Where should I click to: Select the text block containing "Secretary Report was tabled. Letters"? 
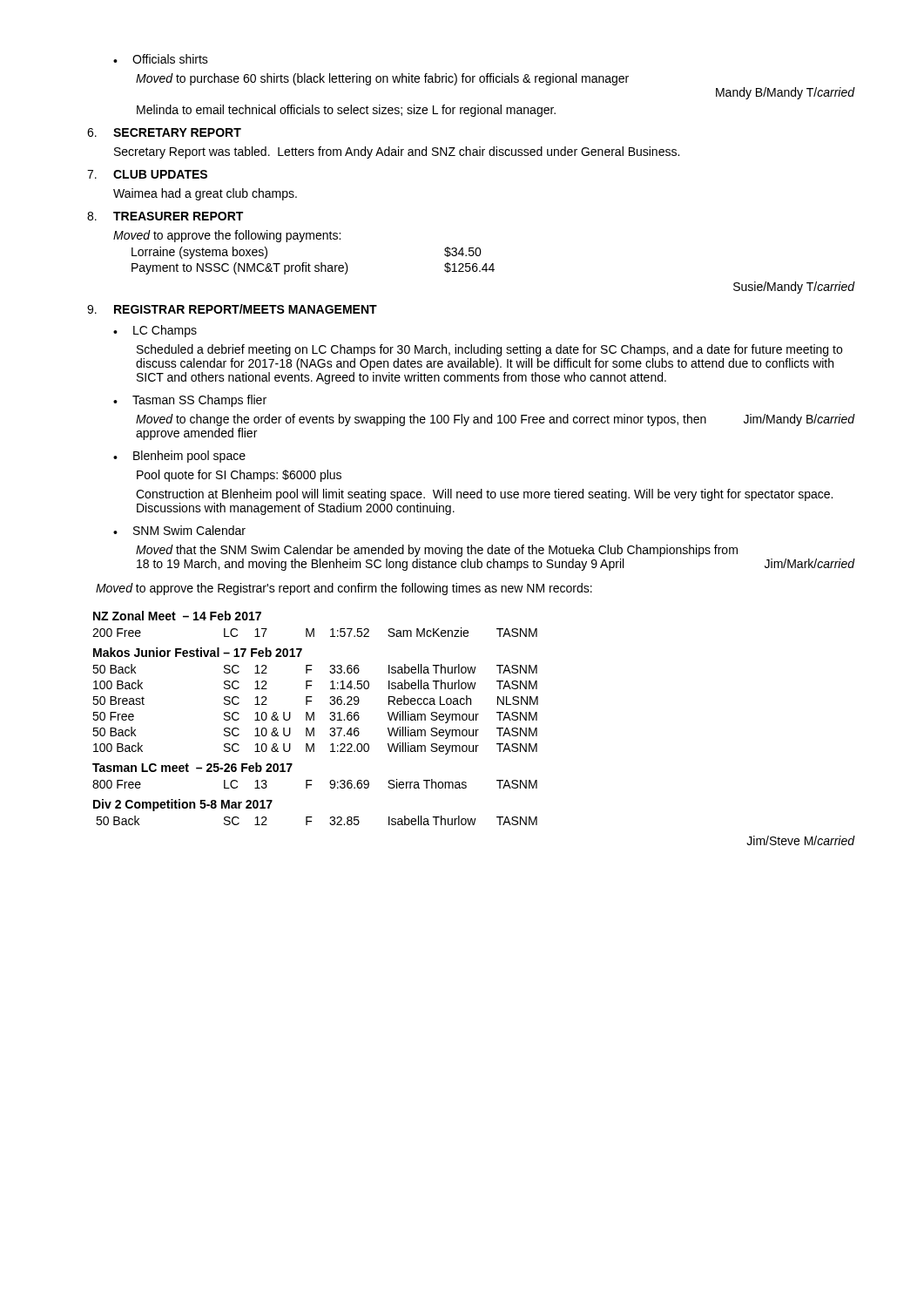coord(397,152)
